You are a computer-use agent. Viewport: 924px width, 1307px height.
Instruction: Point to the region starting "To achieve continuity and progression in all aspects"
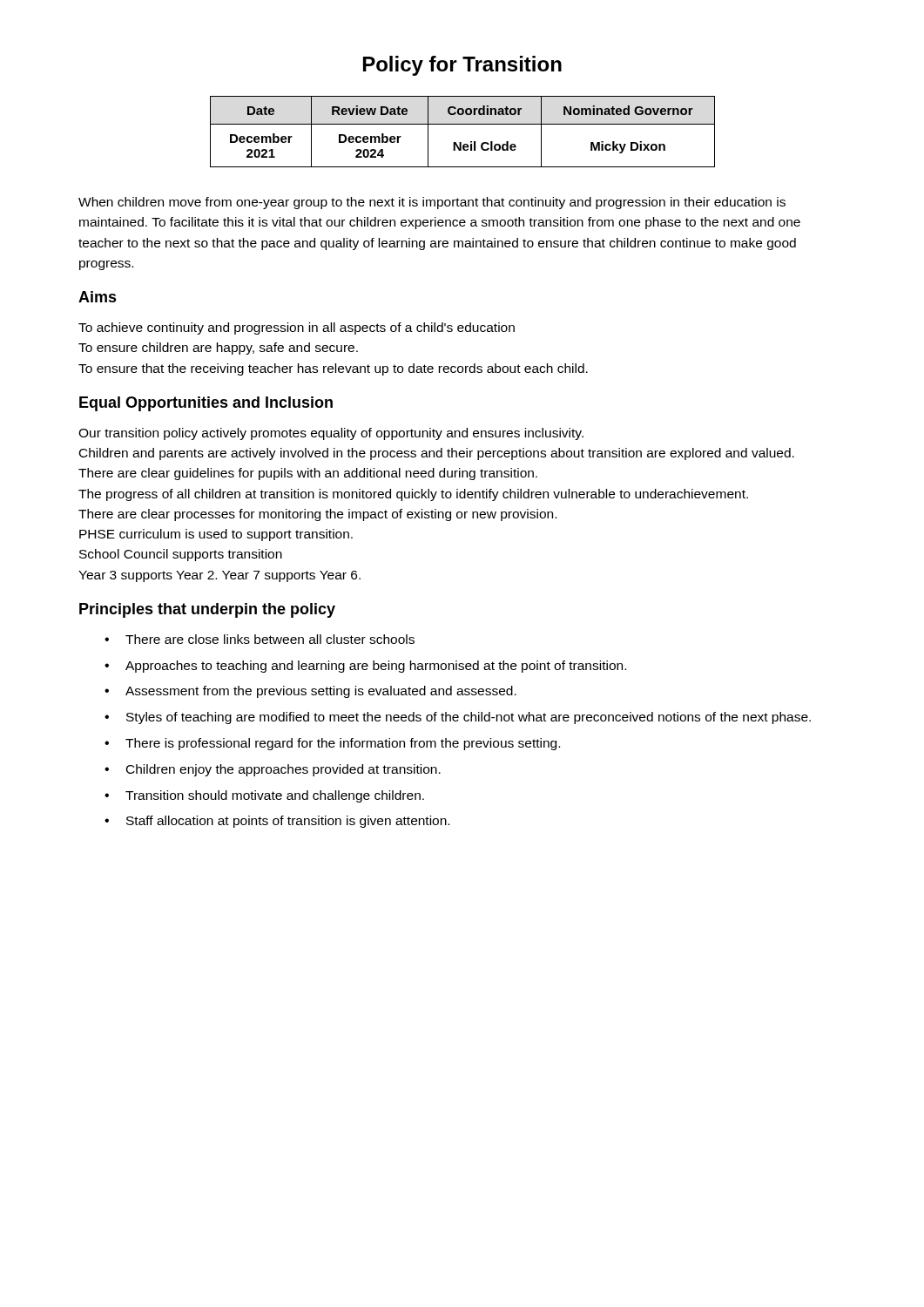point(334,347)
